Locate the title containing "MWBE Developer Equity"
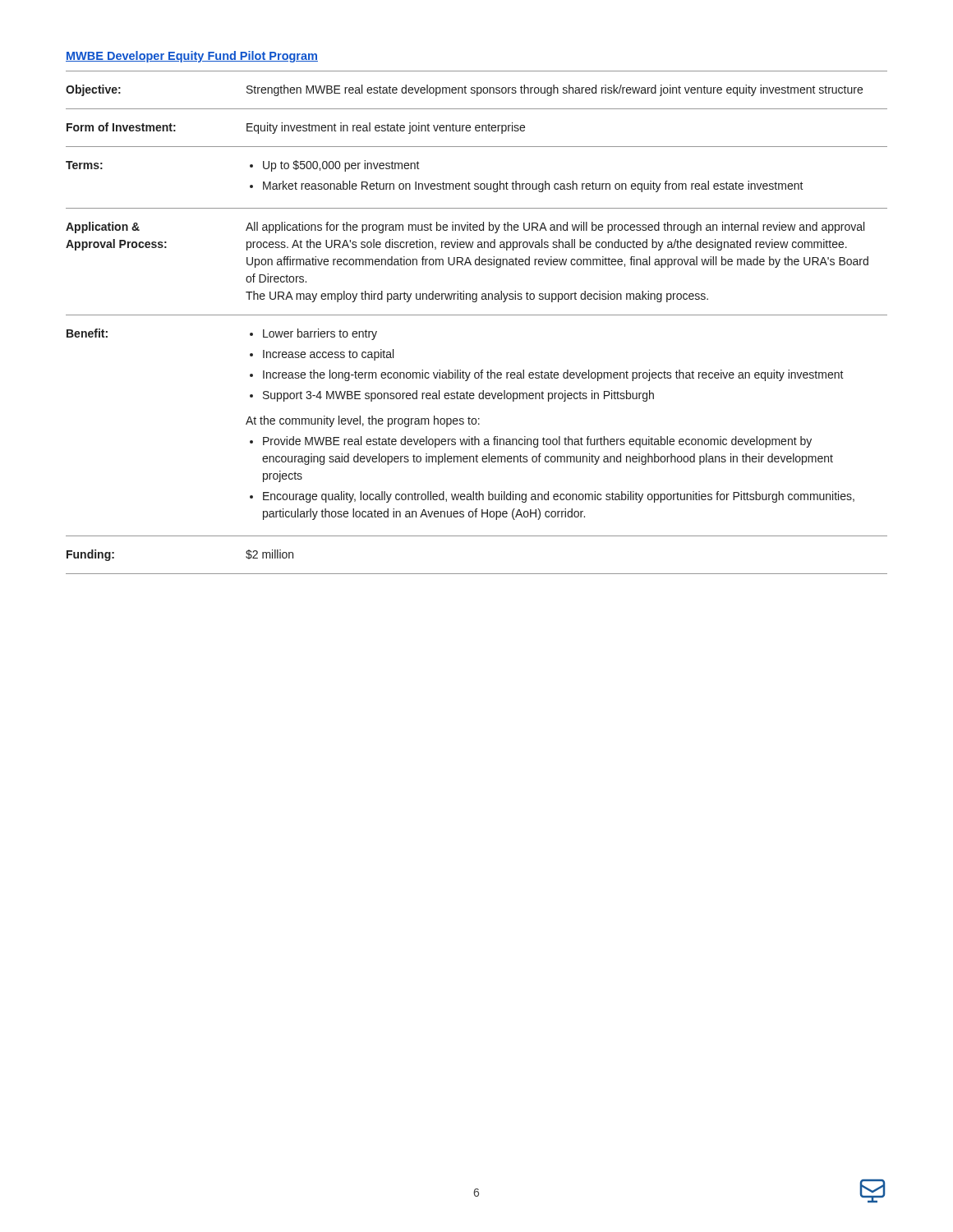Viewport: 953px width, 1232px height. point(192,56)
